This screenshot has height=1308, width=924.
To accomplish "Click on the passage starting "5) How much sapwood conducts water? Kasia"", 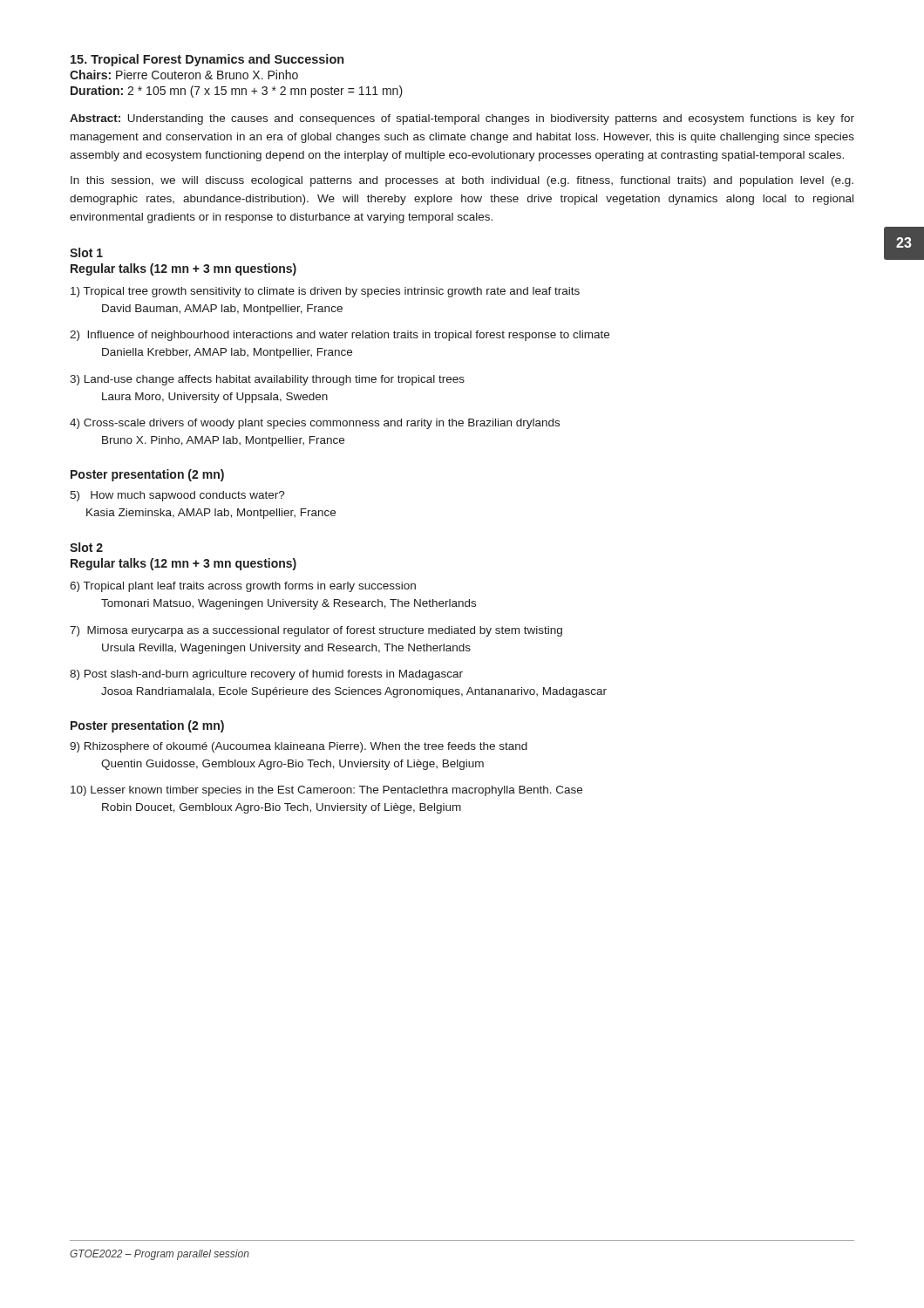I will tap(177, 496).
